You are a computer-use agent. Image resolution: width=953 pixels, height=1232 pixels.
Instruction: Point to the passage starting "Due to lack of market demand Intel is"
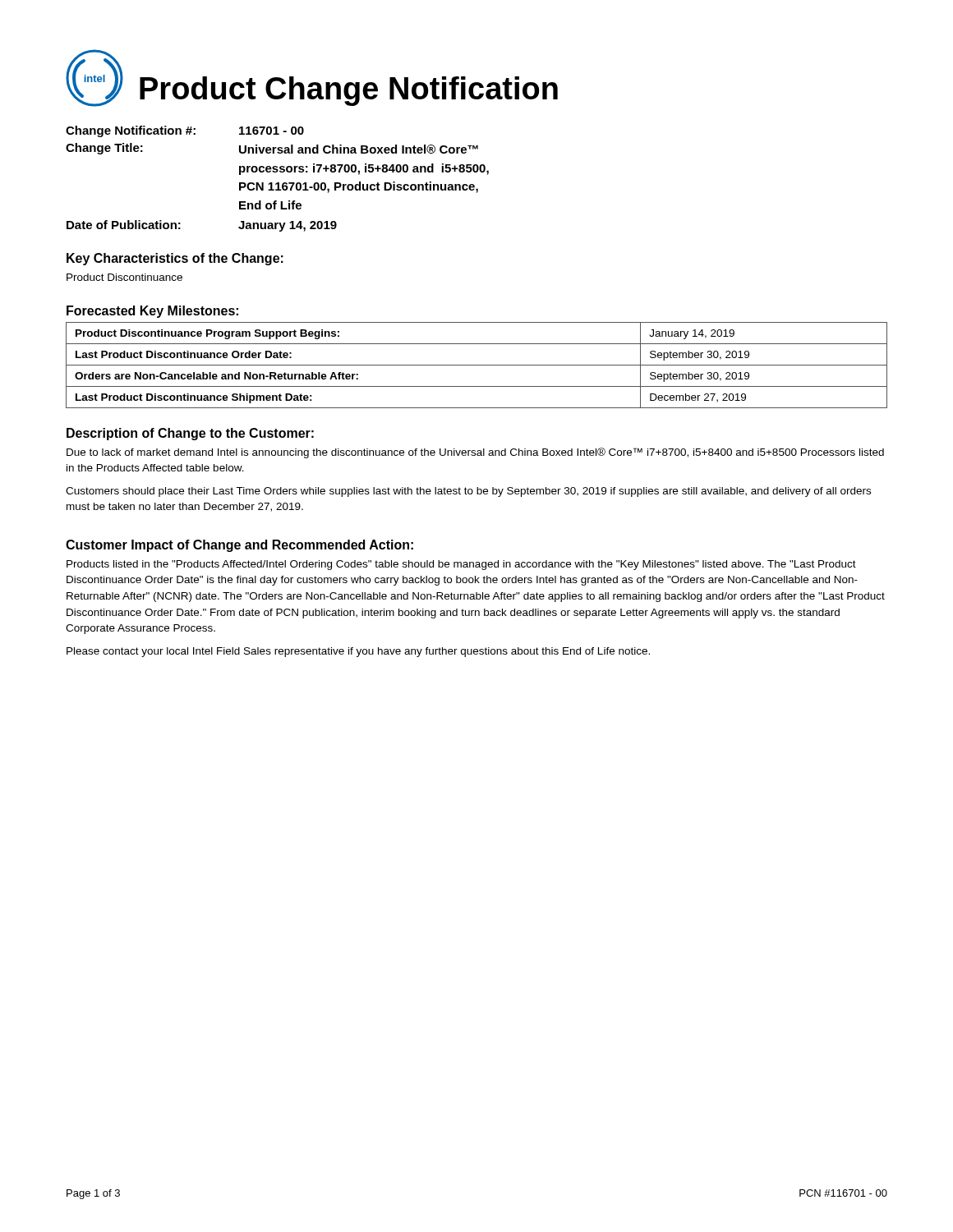[x=475, y=460]
